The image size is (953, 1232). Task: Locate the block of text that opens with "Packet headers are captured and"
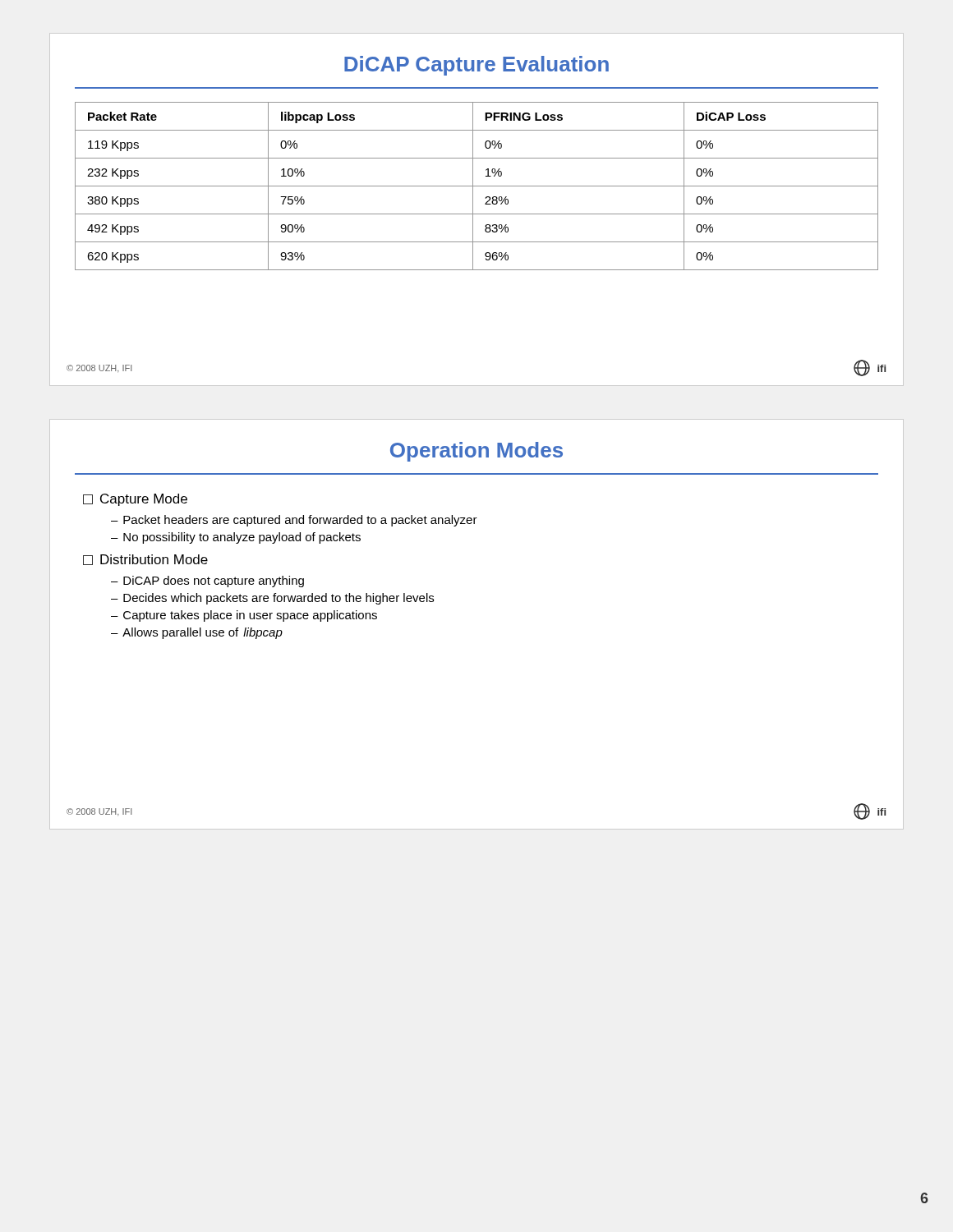(300, 519)
